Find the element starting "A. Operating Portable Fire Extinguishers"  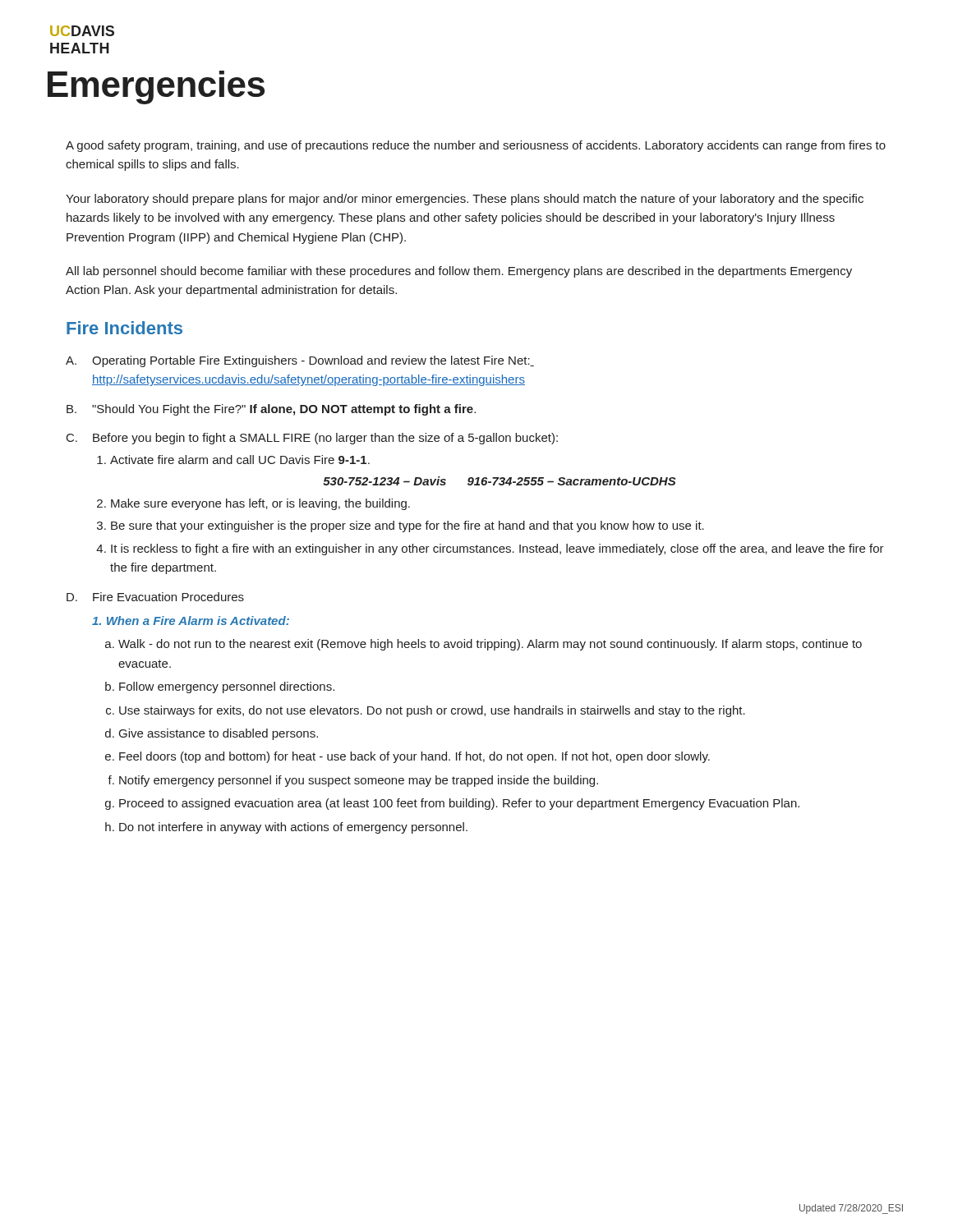[300, 370]
